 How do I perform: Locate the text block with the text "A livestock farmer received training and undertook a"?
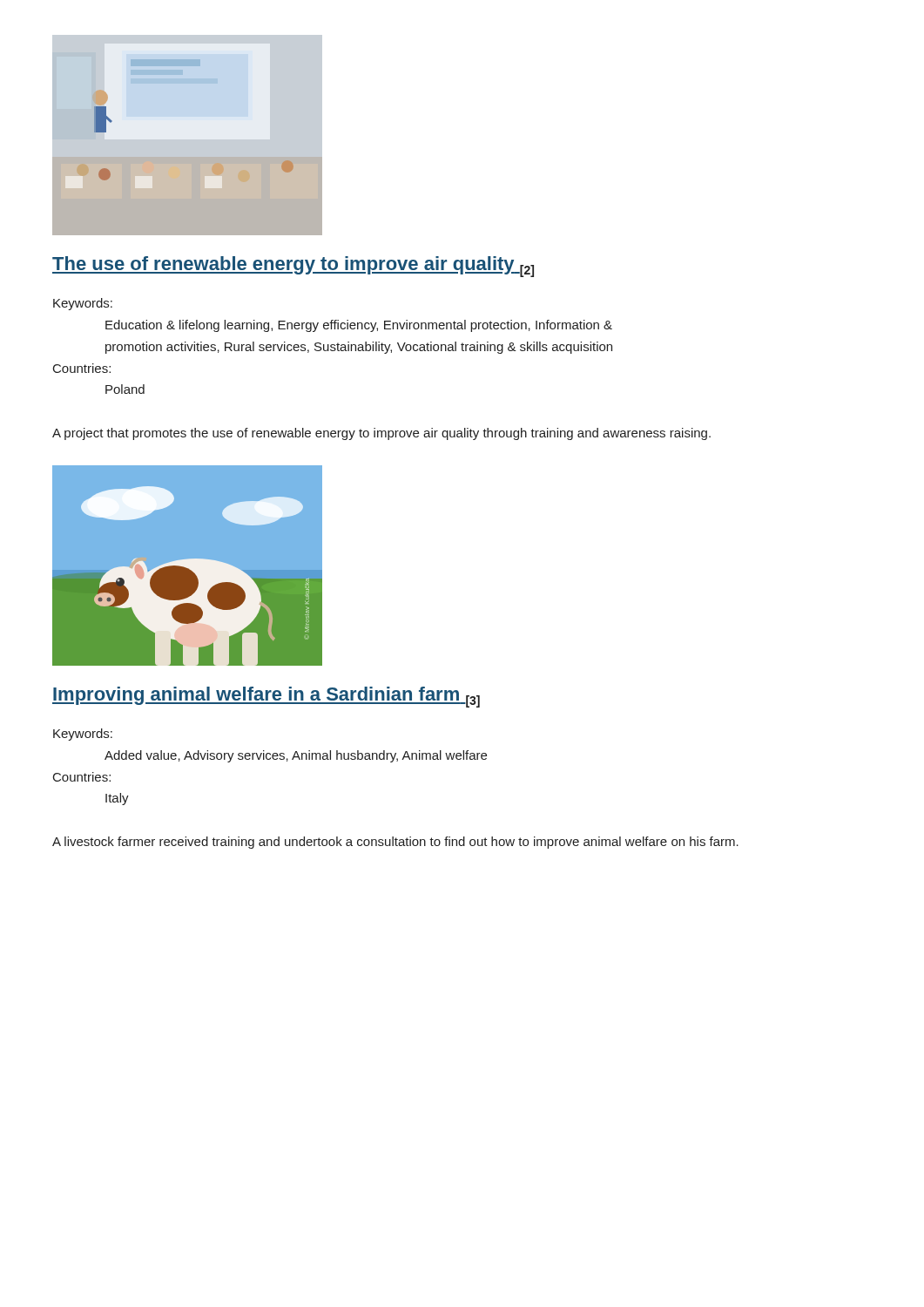(396, 841)
